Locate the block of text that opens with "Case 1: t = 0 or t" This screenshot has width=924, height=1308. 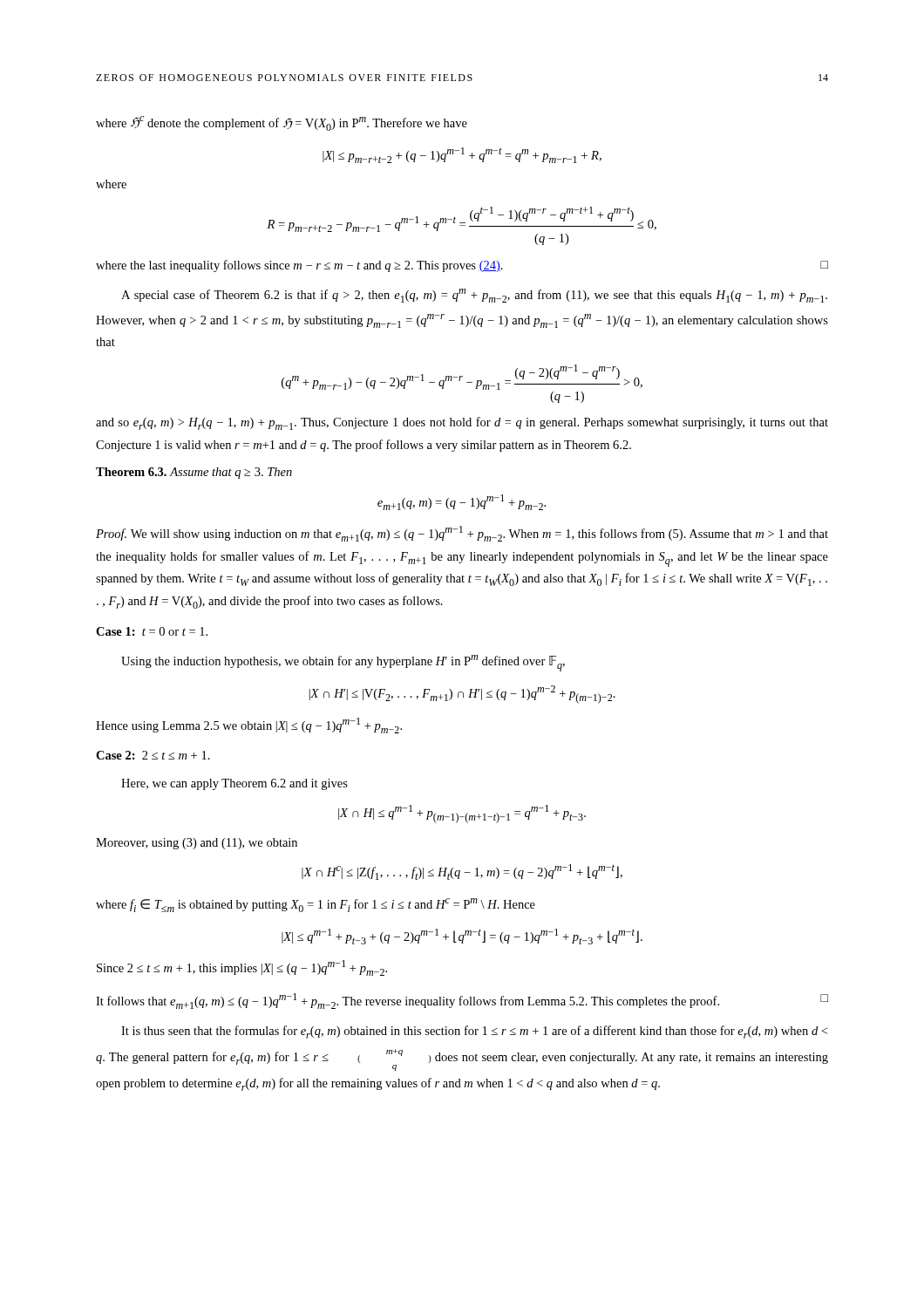(x=462, y=647)
